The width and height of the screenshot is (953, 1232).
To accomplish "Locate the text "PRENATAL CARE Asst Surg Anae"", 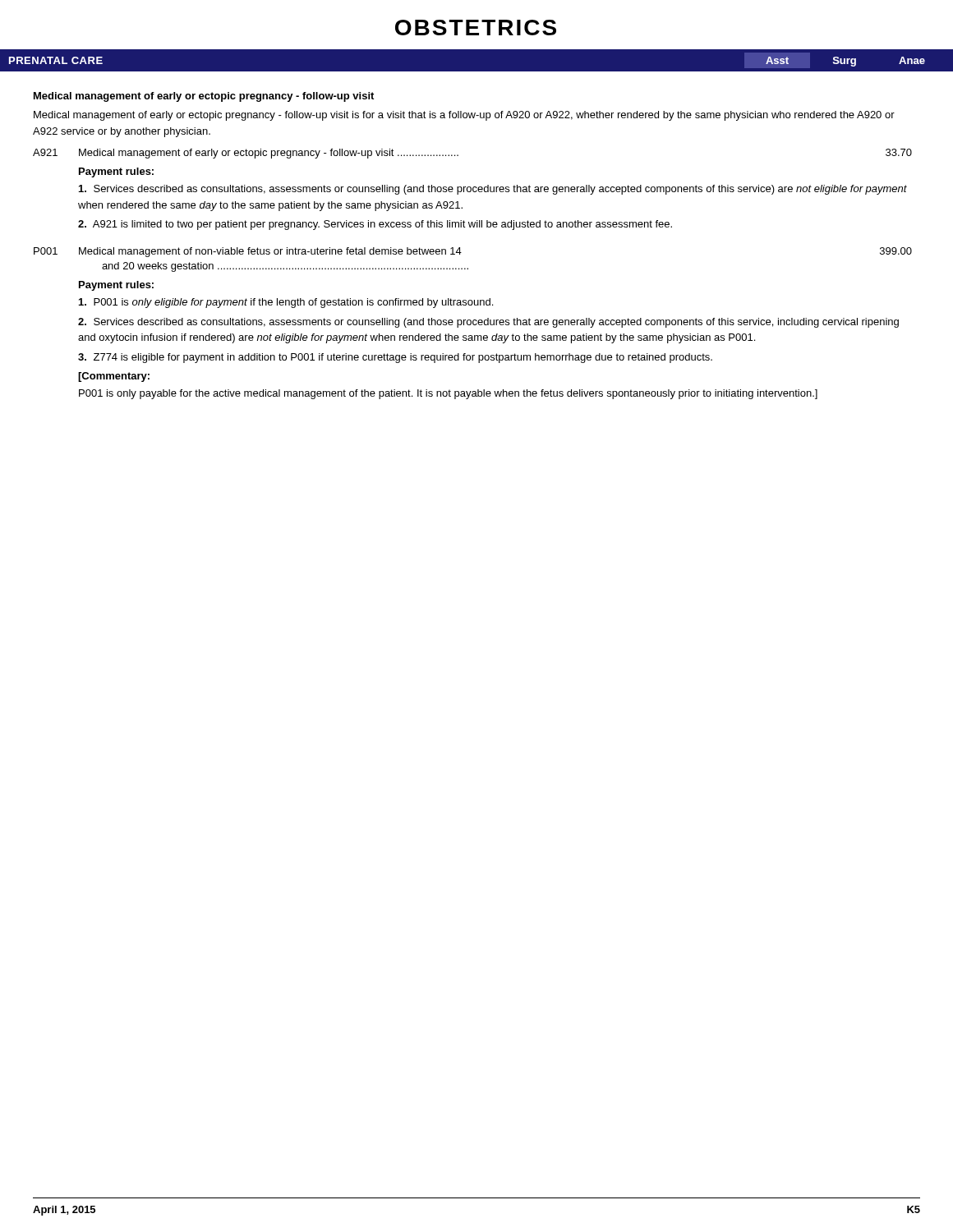I will point(476,60).
